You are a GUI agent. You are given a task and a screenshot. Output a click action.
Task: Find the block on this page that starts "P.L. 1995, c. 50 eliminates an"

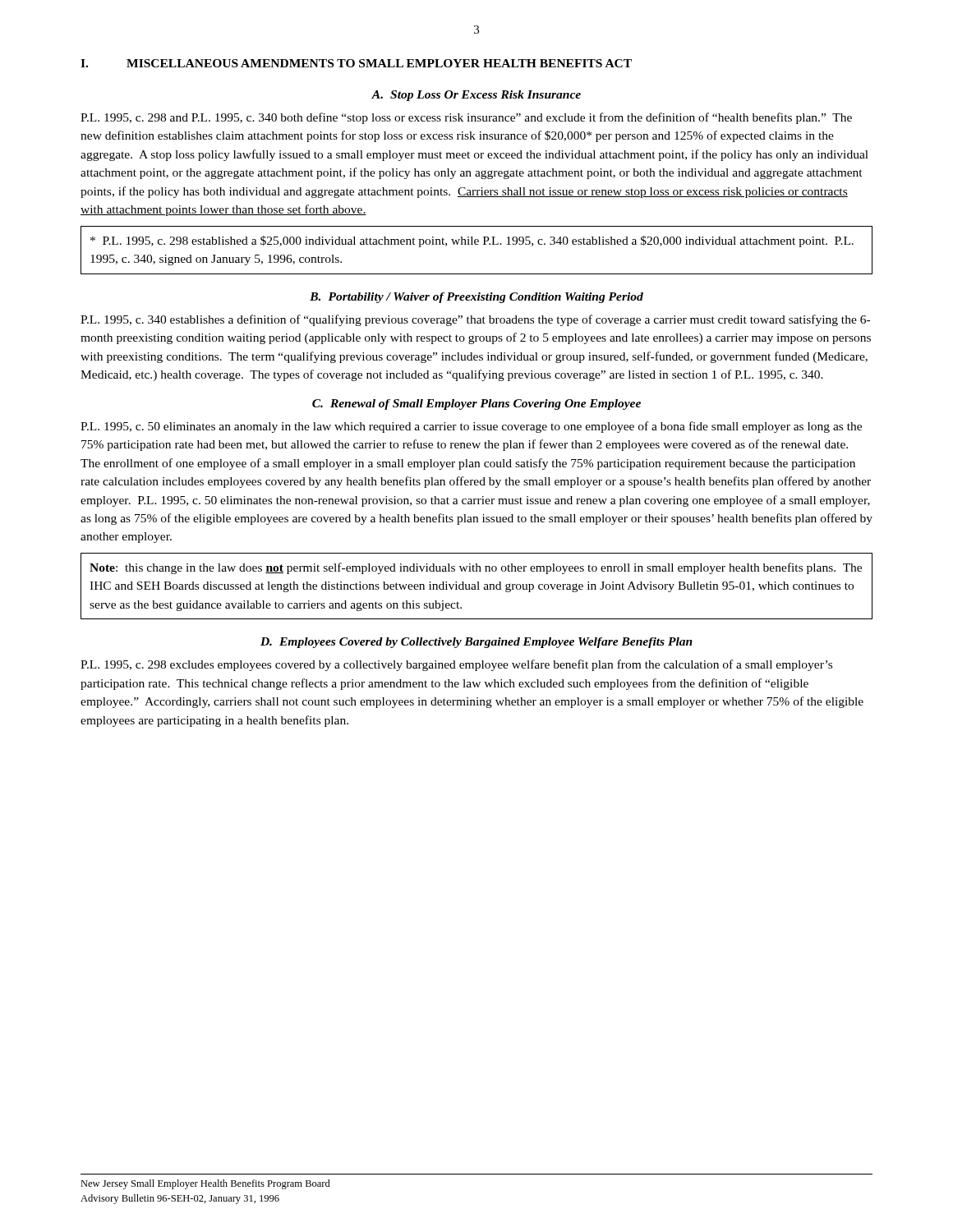tap(476, 481)
